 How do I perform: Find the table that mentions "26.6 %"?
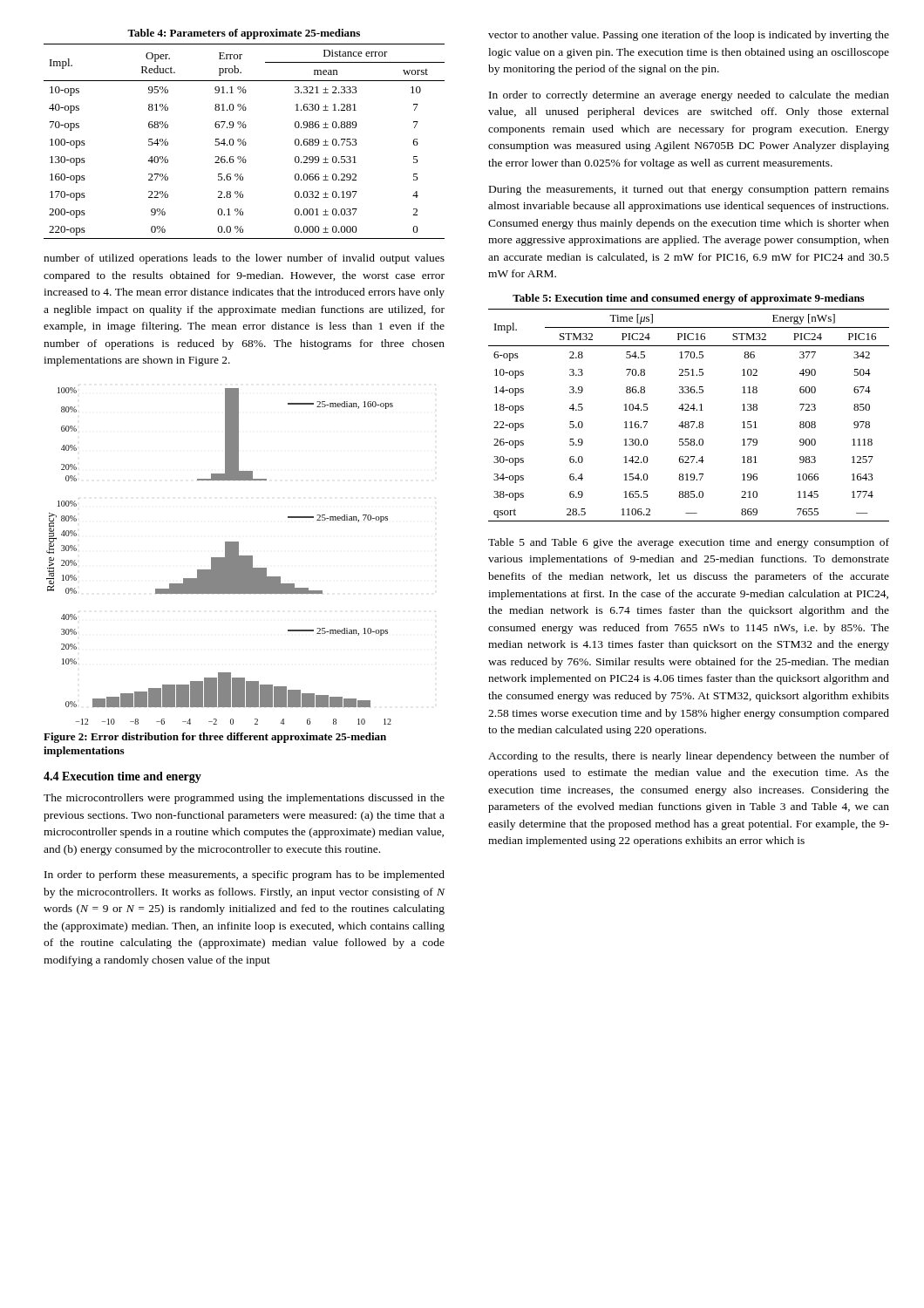244,141
